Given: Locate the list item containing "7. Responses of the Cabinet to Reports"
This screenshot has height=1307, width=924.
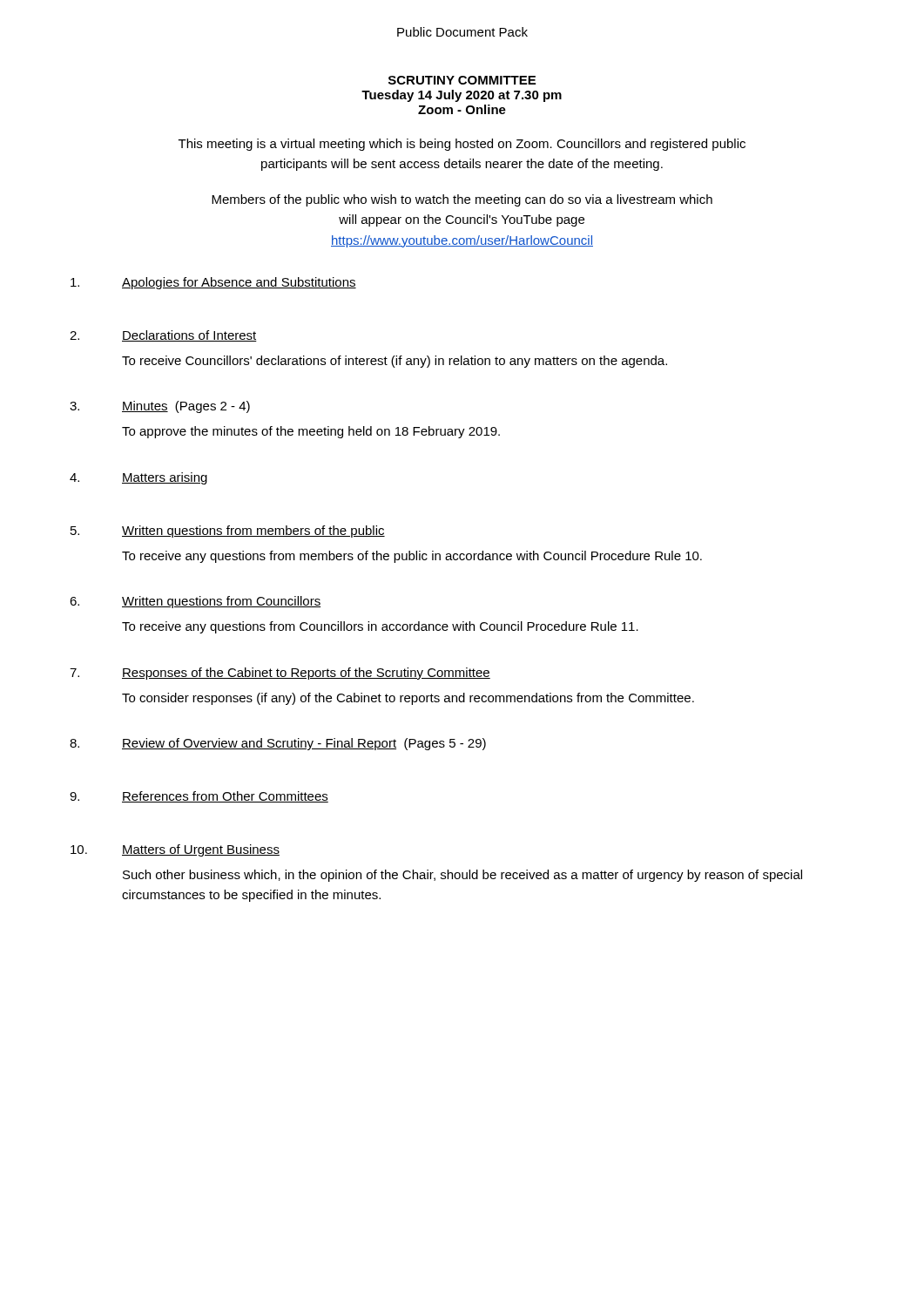Looking at the screenshot, I should tap(462, 696).
